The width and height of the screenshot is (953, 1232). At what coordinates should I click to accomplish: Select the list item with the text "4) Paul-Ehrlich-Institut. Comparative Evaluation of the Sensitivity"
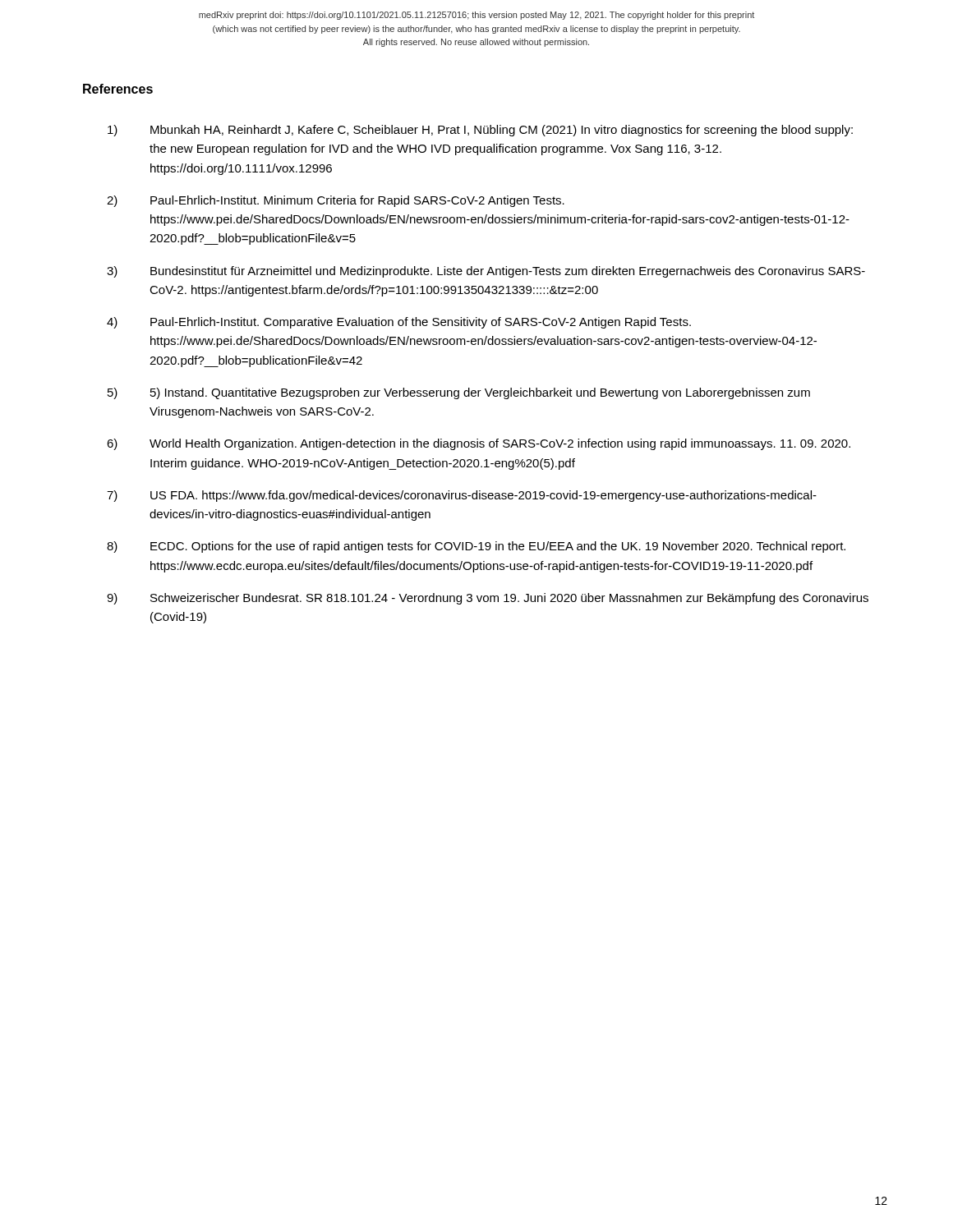click(476, 341)
